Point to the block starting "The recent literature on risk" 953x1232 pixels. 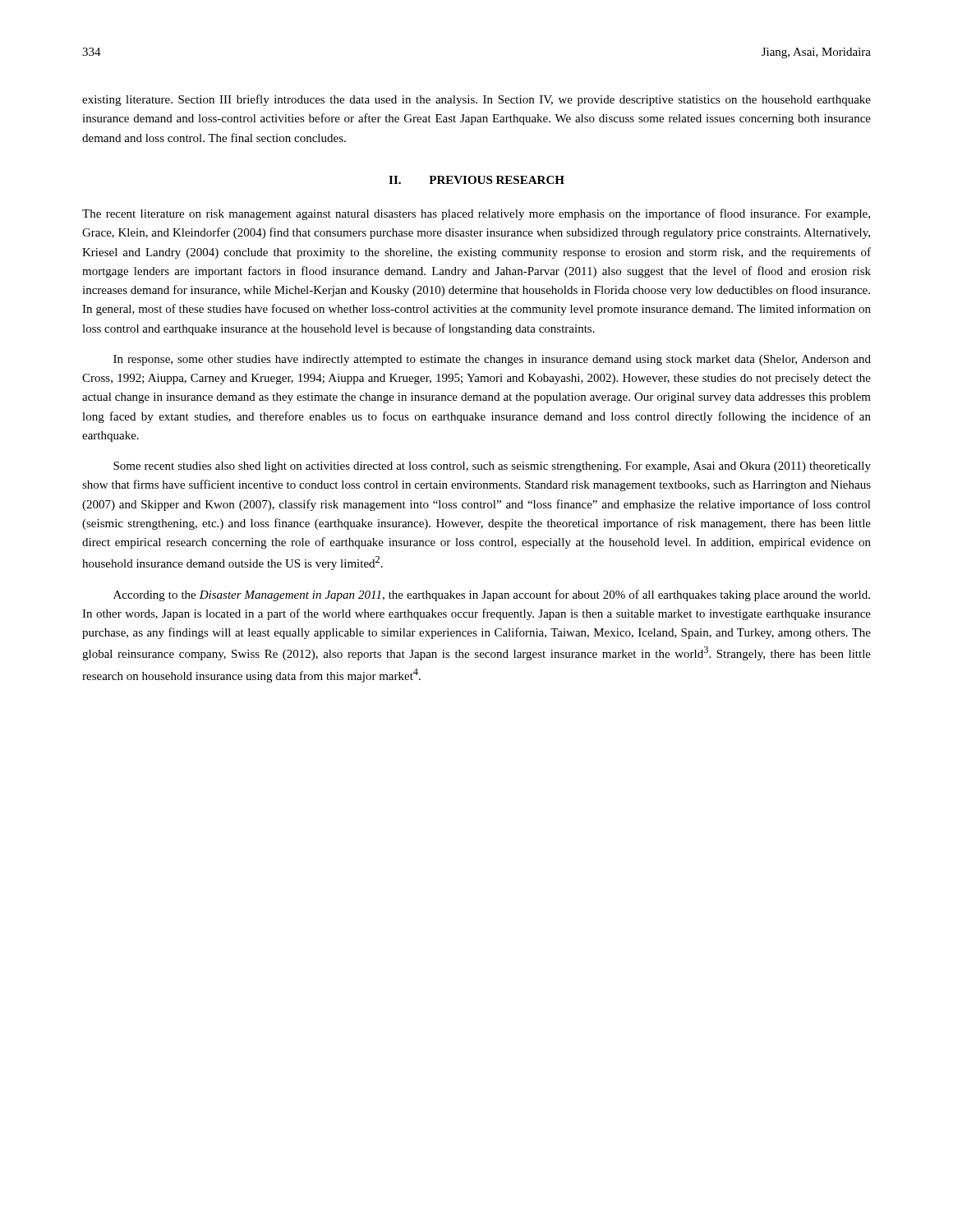476,214
